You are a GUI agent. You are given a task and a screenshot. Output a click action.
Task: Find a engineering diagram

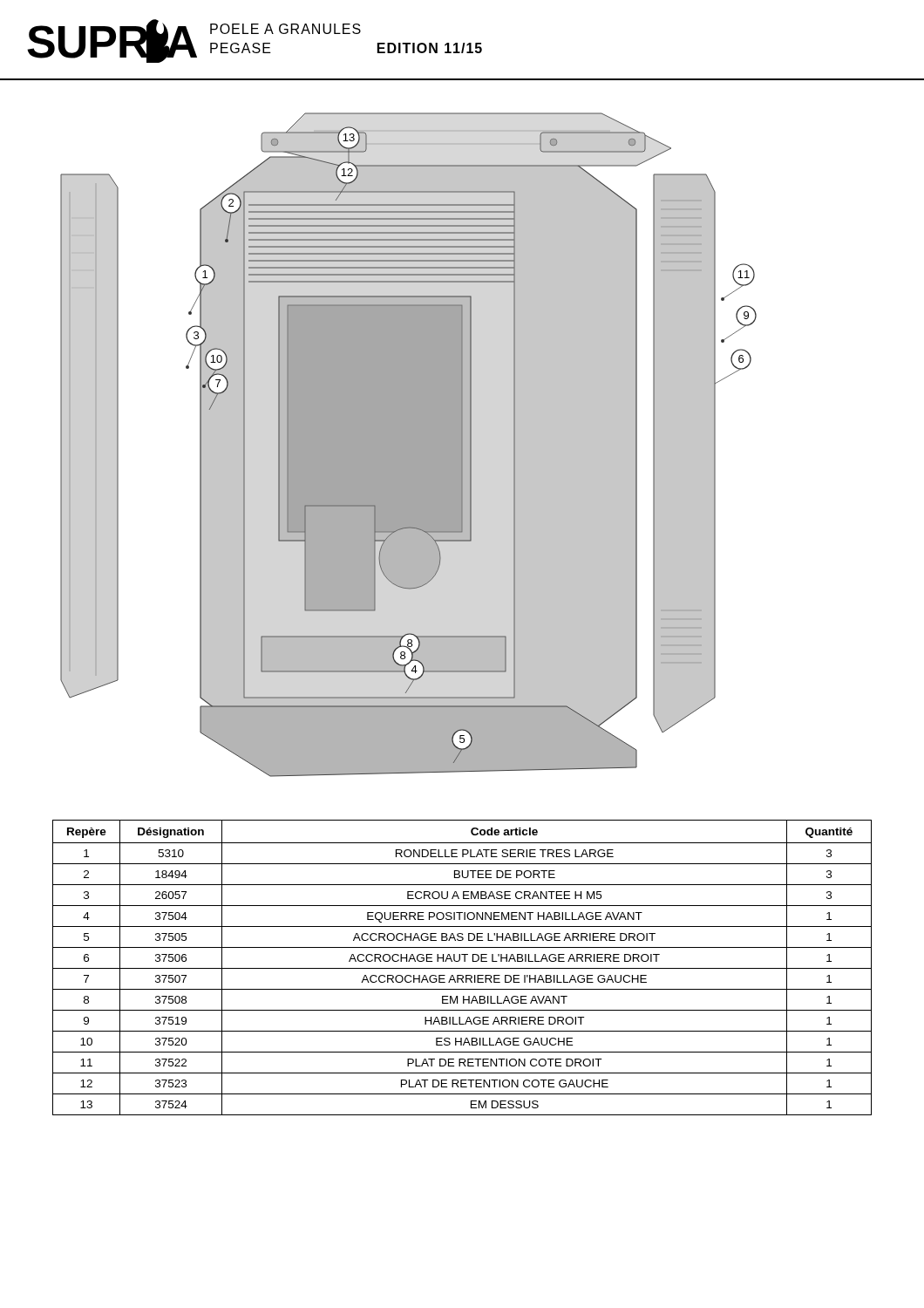point(462,445)
